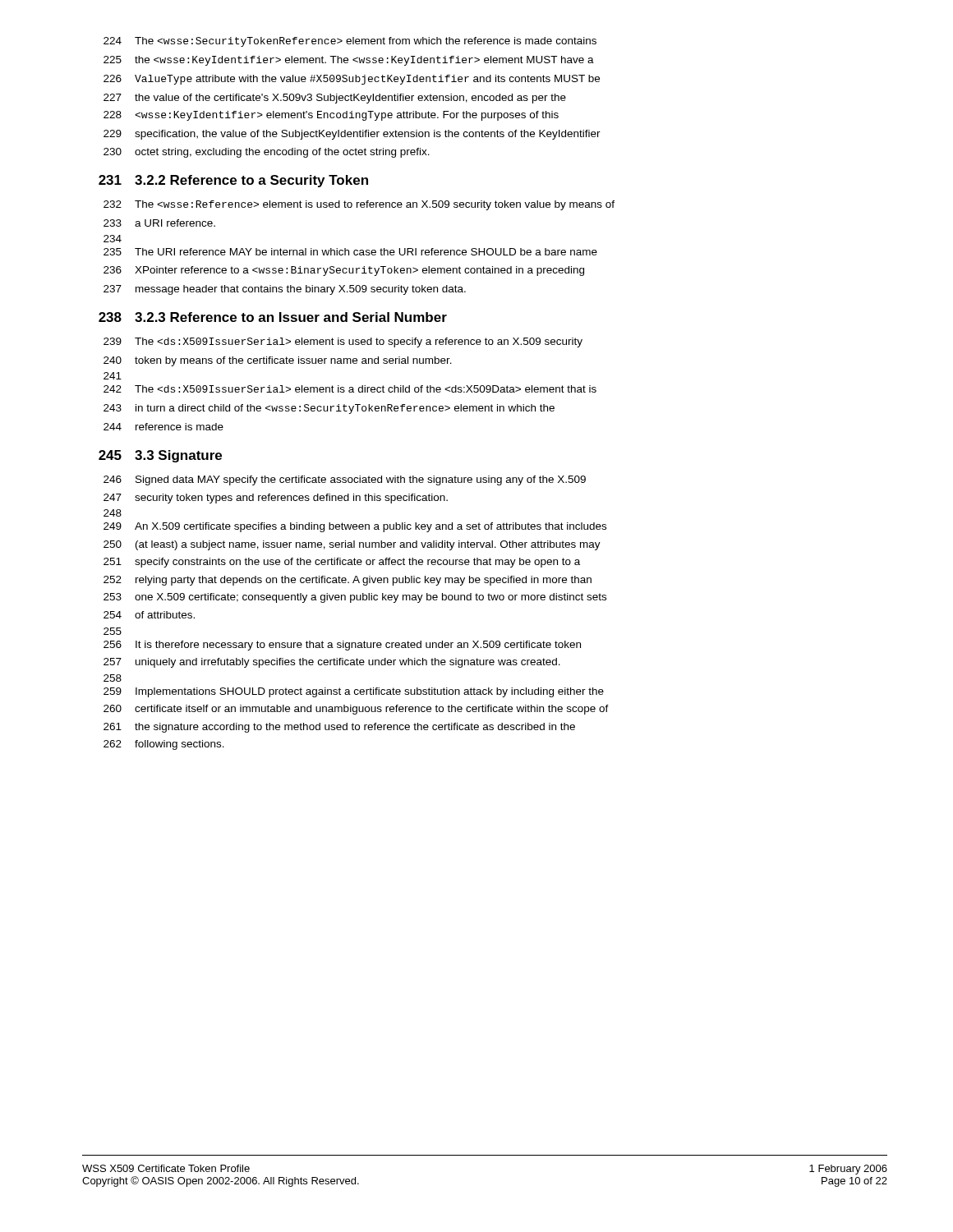Image resolution: width=953 pixels, height=1232 pixels.
Task: Click on the section header that reads "231 3.2.2 Reference to"
Action: coord(233,181)
